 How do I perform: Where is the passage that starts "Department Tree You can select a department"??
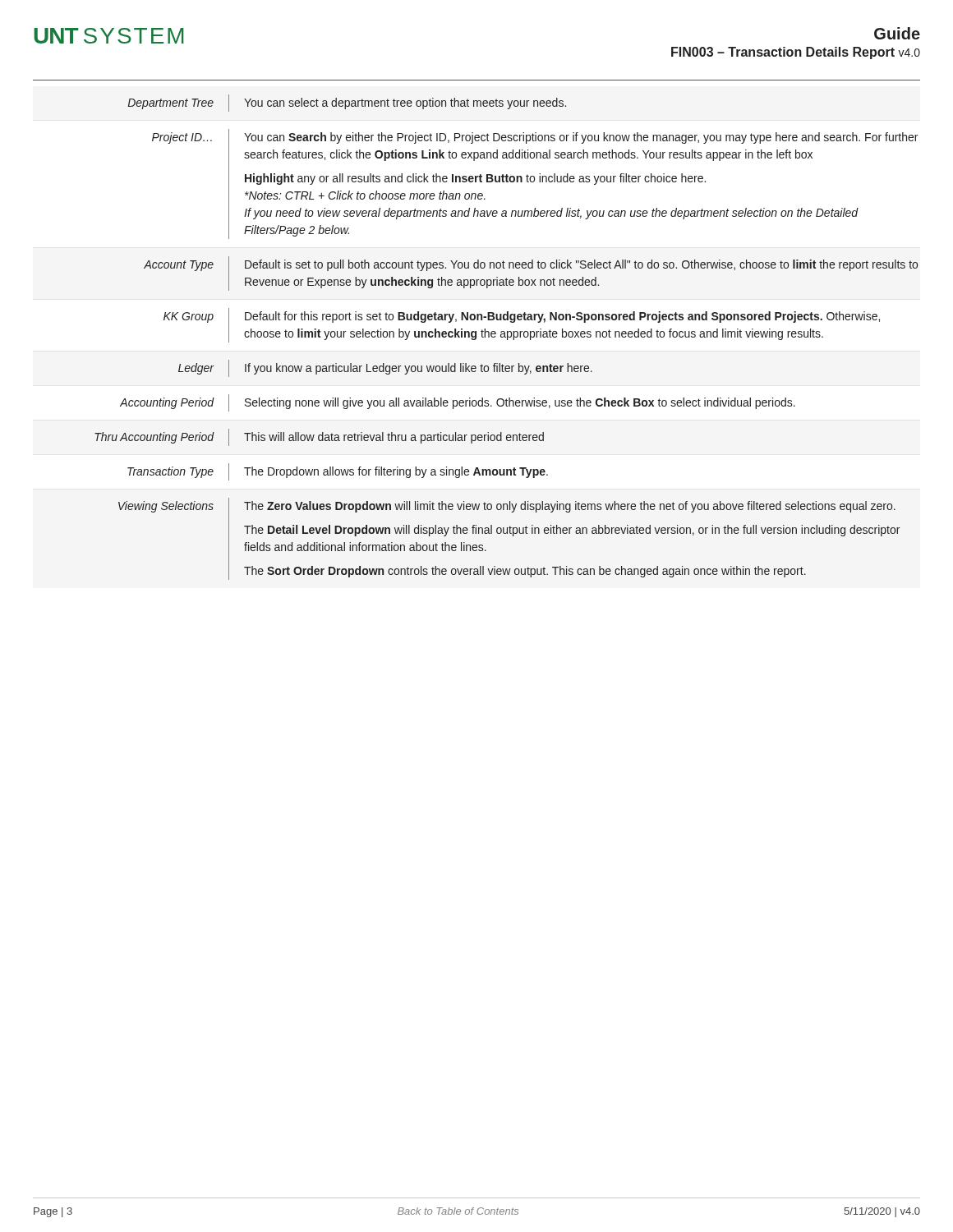tap(476, 103)
